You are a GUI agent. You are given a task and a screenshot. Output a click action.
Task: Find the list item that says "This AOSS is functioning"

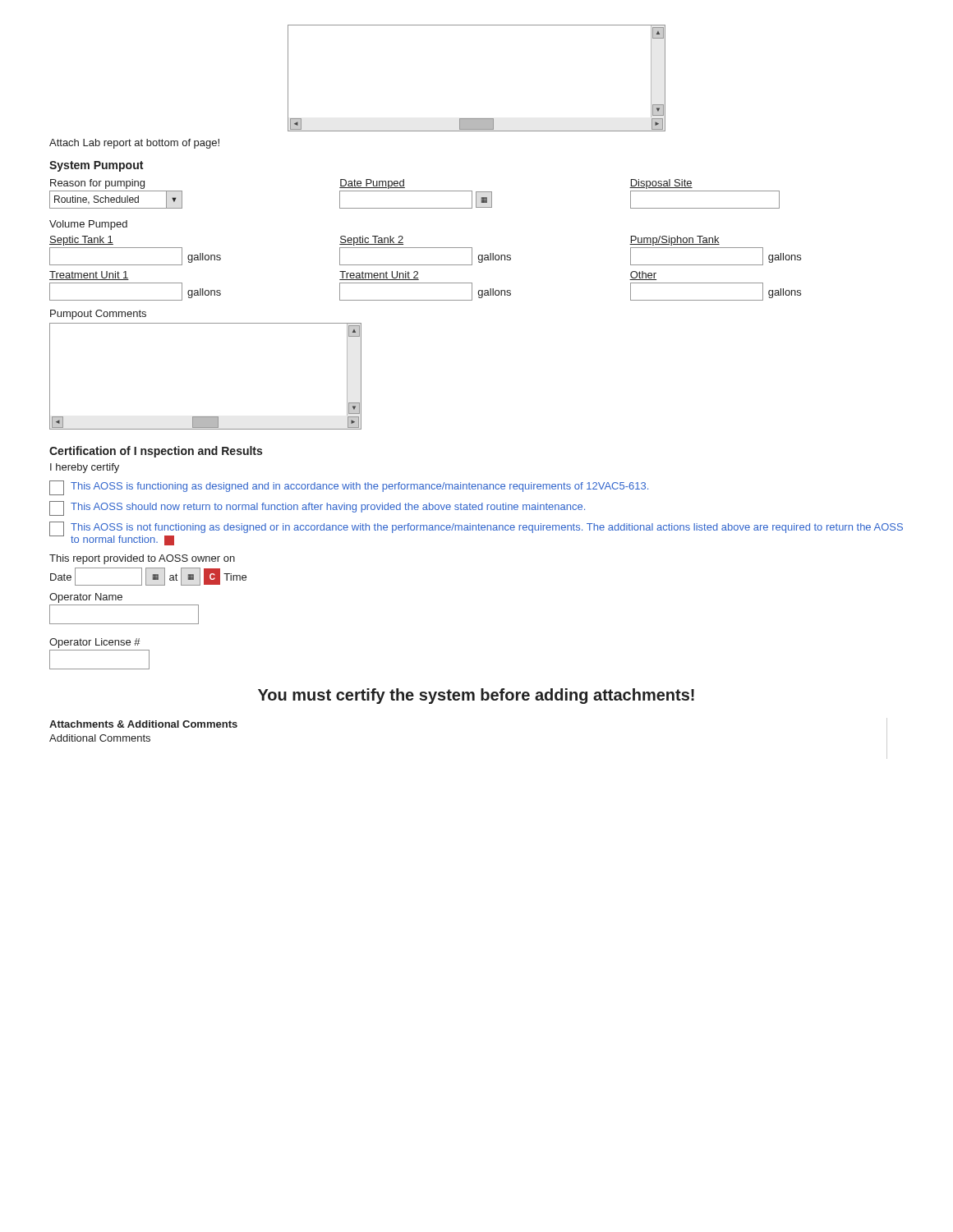coord(349,487)
